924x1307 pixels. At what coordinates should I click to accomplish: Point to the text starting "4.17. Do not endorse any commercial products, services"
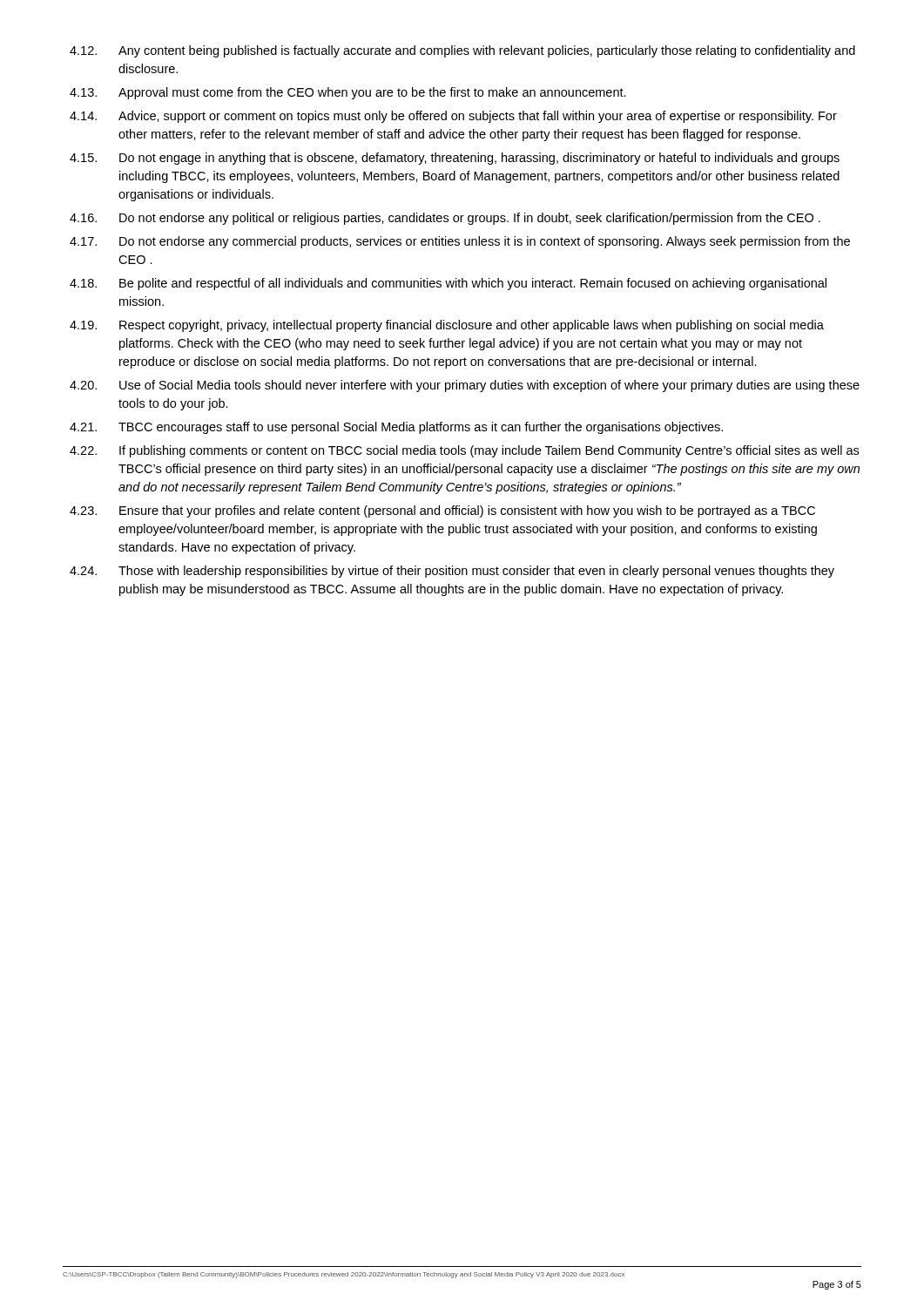coord(465,251)
